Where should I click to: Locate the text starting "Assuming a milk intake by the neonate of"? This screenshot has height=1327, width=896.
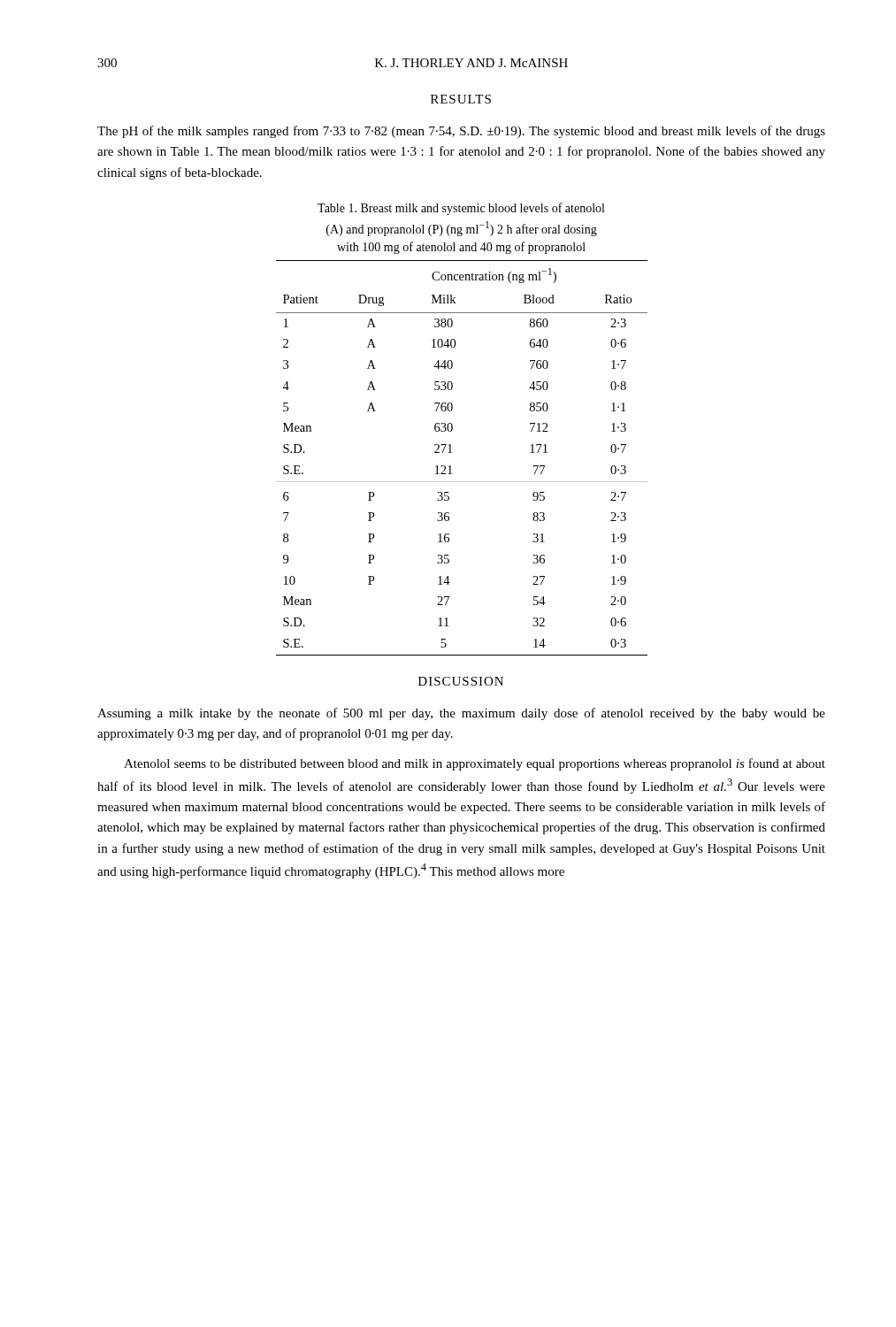[461, 724]
